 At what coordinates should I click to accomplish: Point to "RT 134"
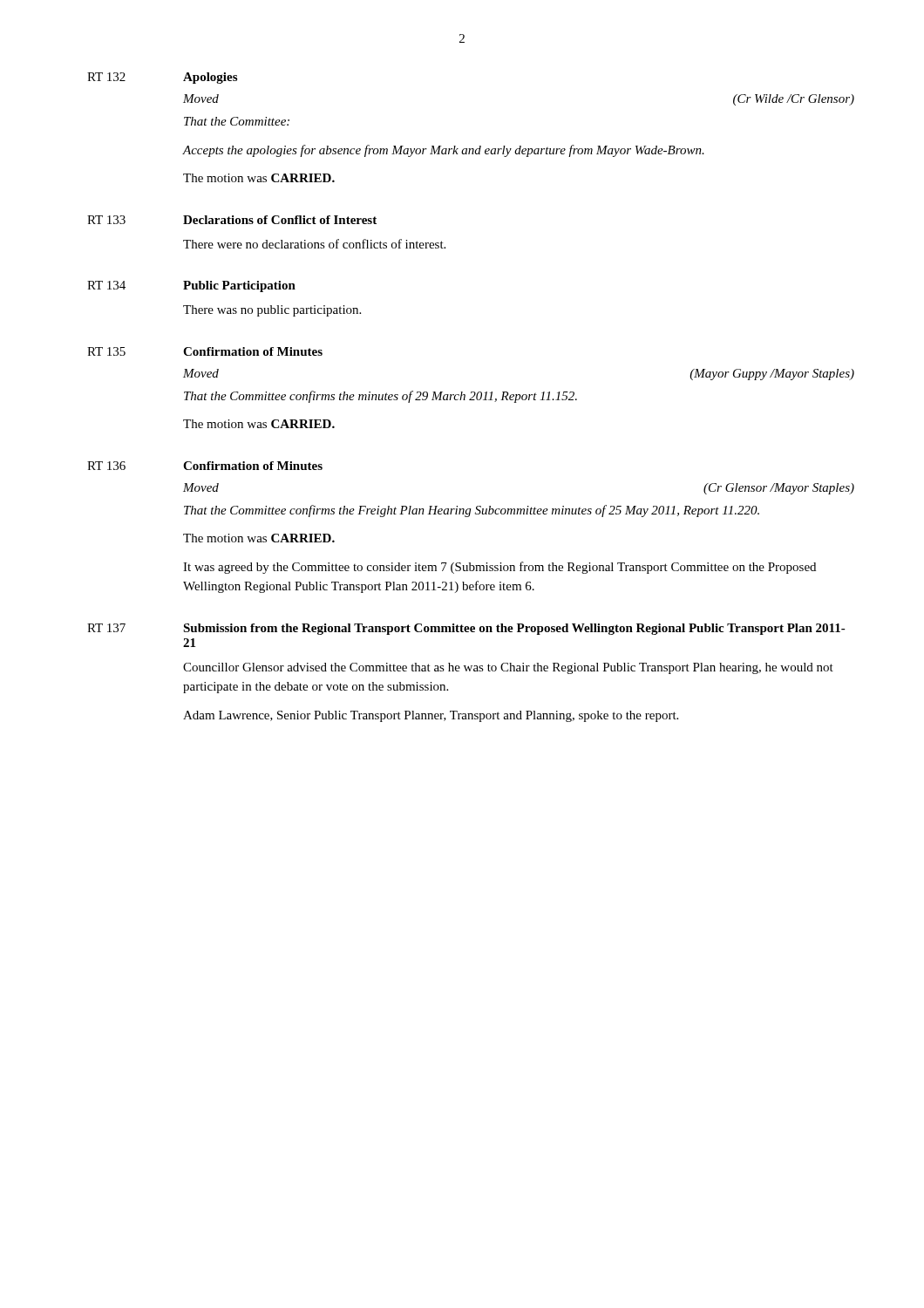[x=106, y=285]
